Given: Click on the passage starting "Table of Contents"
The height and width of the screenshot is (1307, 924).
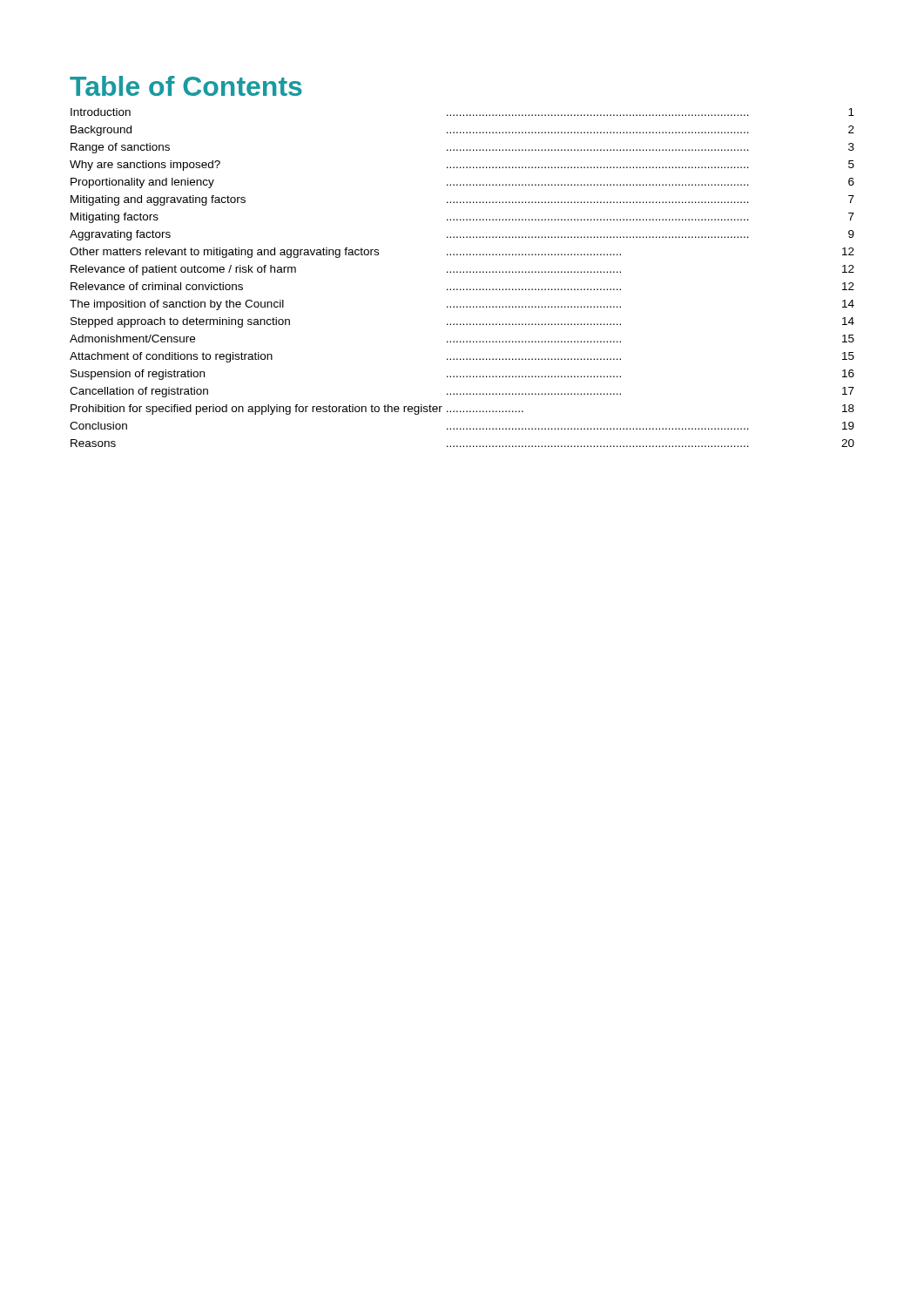Looking at the screenshot, I should (186, 86).
